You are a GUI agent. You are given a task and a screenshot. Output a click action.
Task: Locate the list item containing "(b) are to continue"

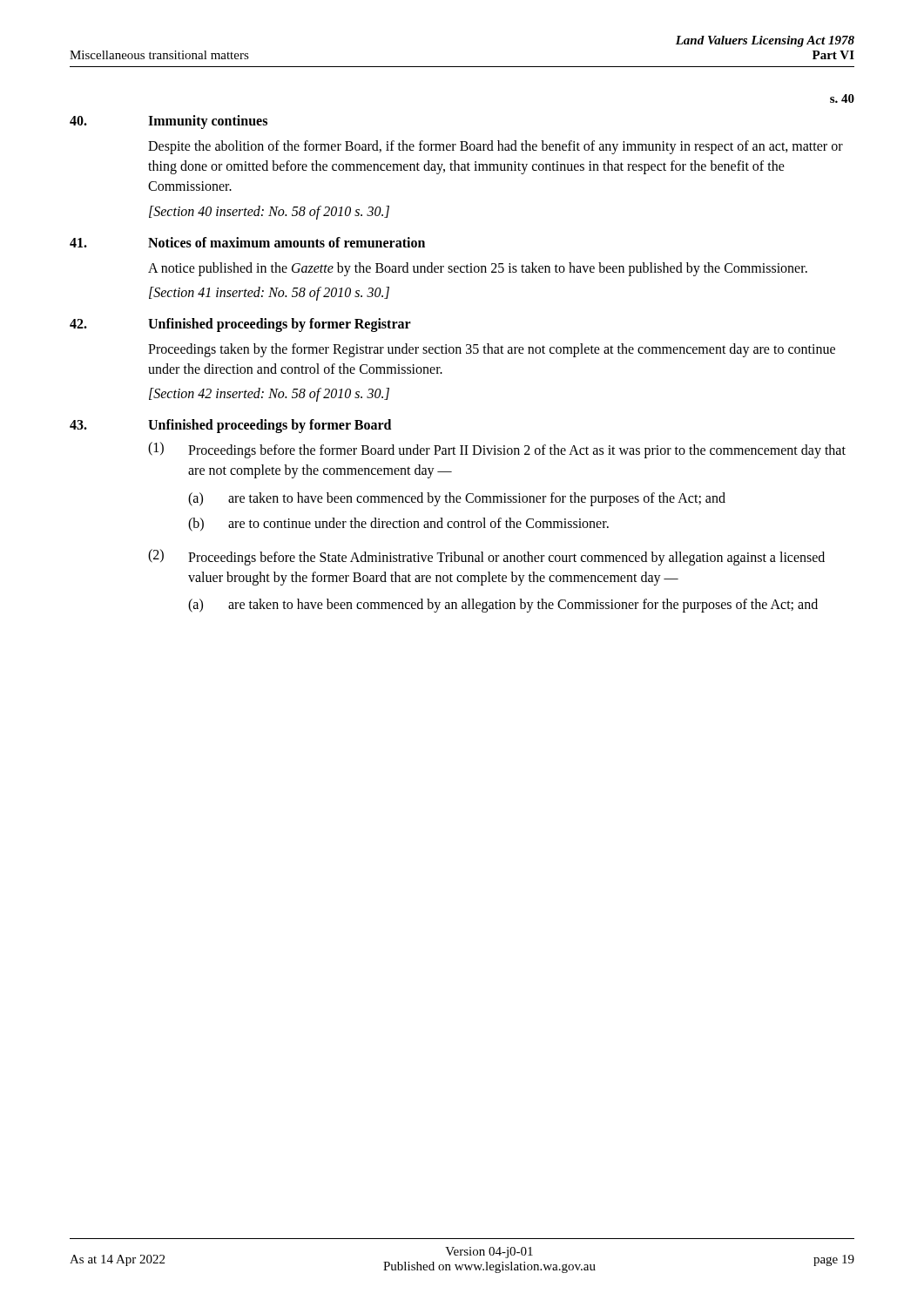tap(521, 523)
